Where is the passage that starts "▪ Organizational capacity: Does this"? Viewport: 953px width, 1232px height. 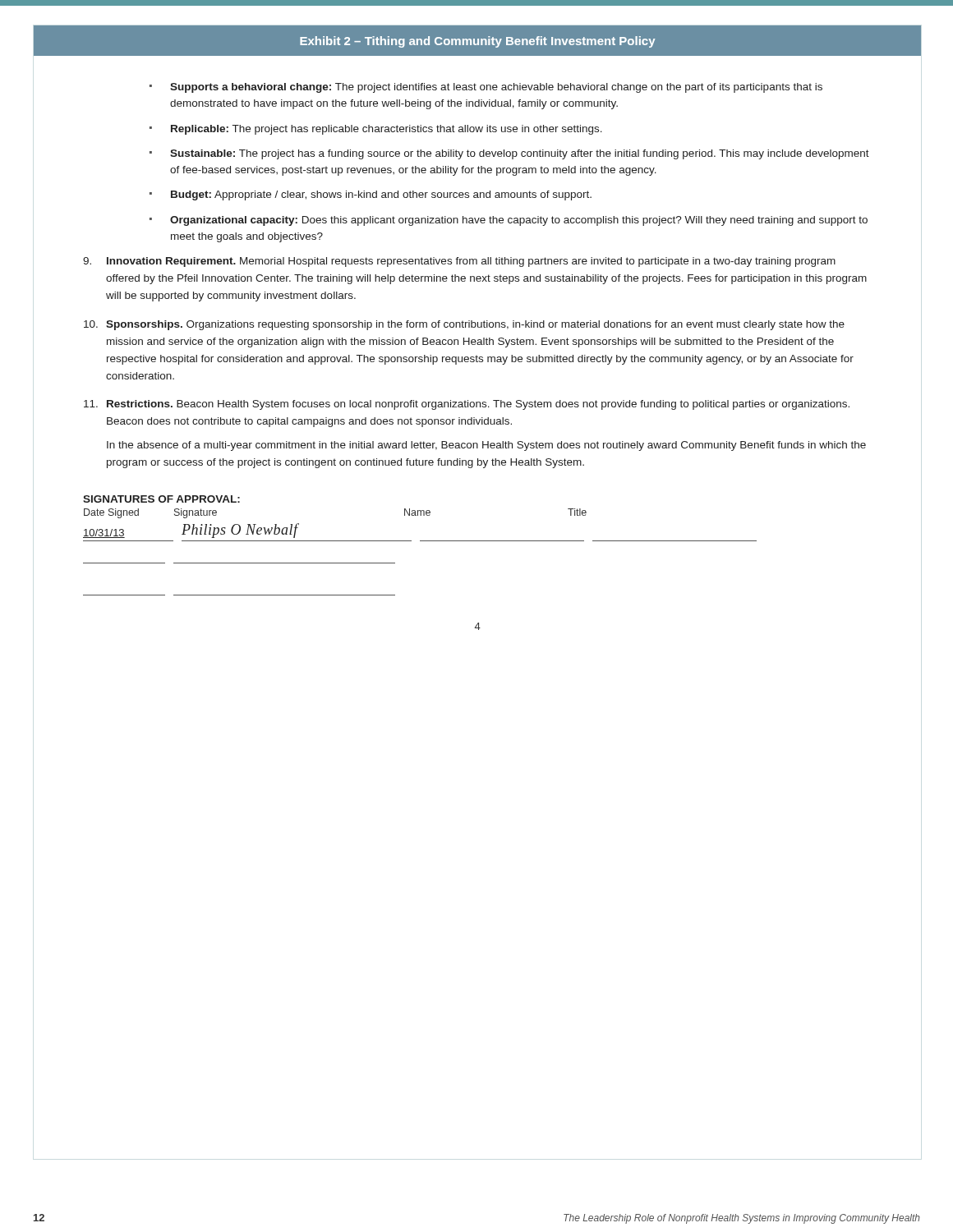point(510,228)
